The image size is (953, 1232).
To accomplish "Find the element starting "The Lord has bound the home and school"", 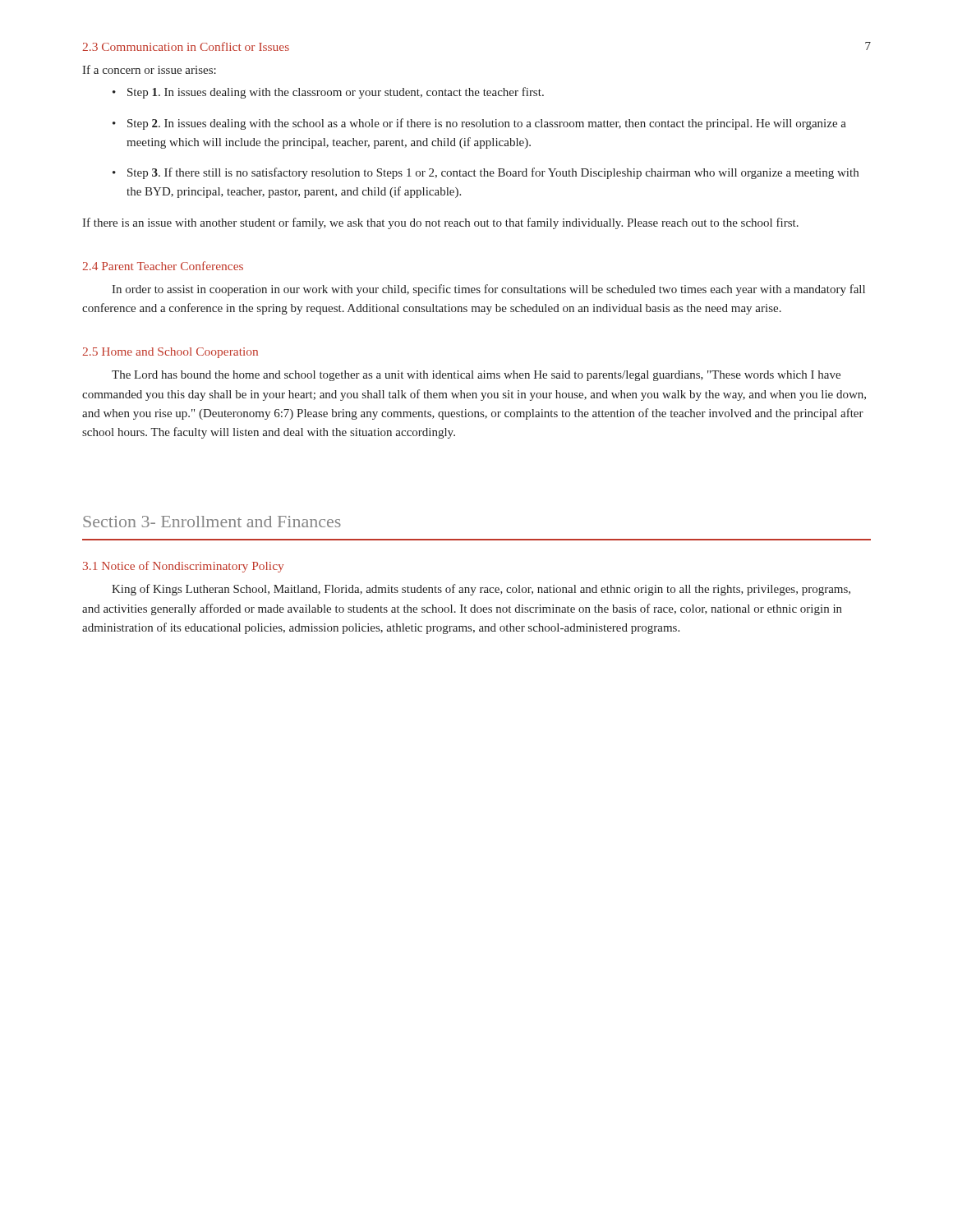I will click(x=474, y=403).
